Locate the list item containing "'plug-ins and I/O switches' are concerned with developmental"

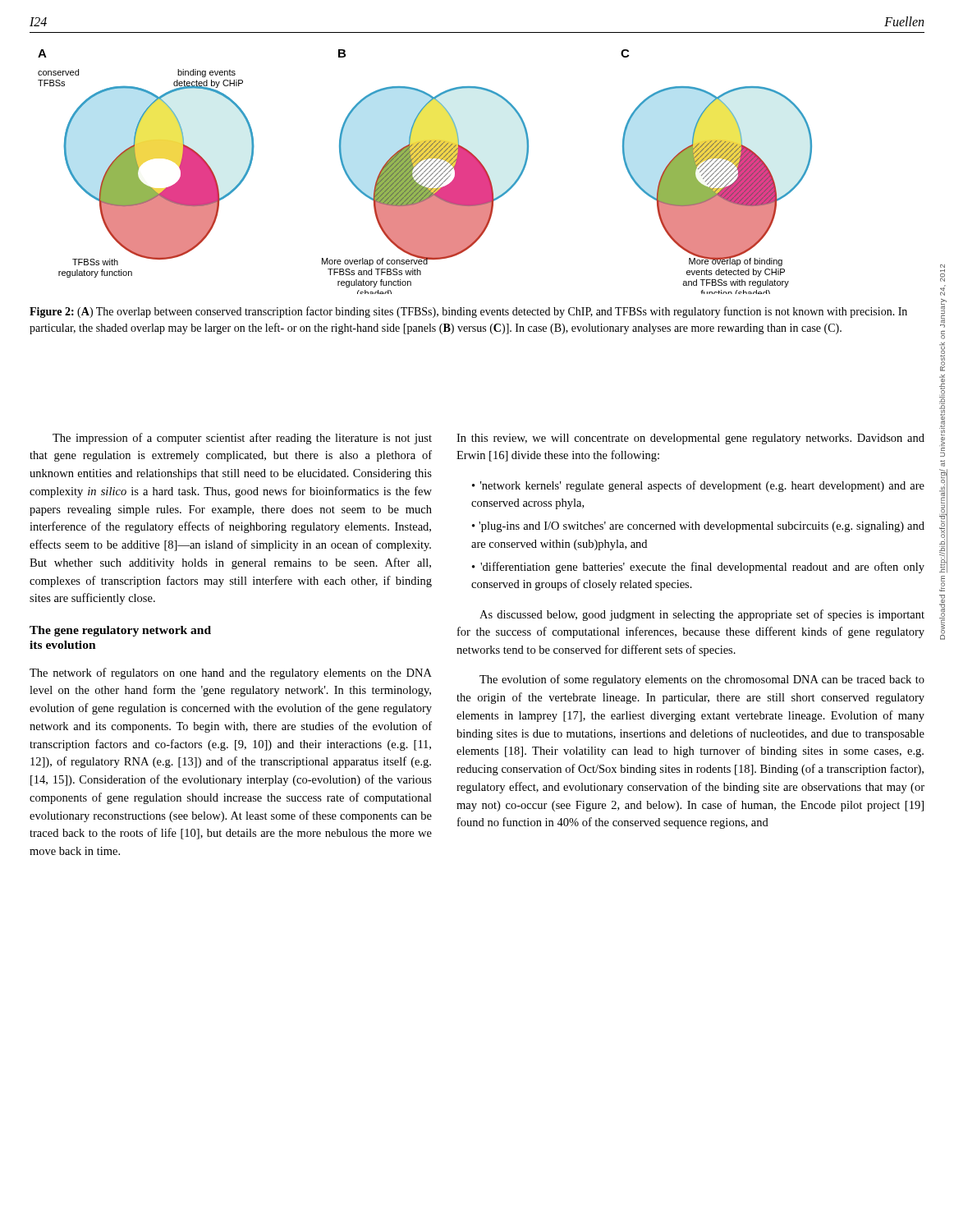coord(698,535)
